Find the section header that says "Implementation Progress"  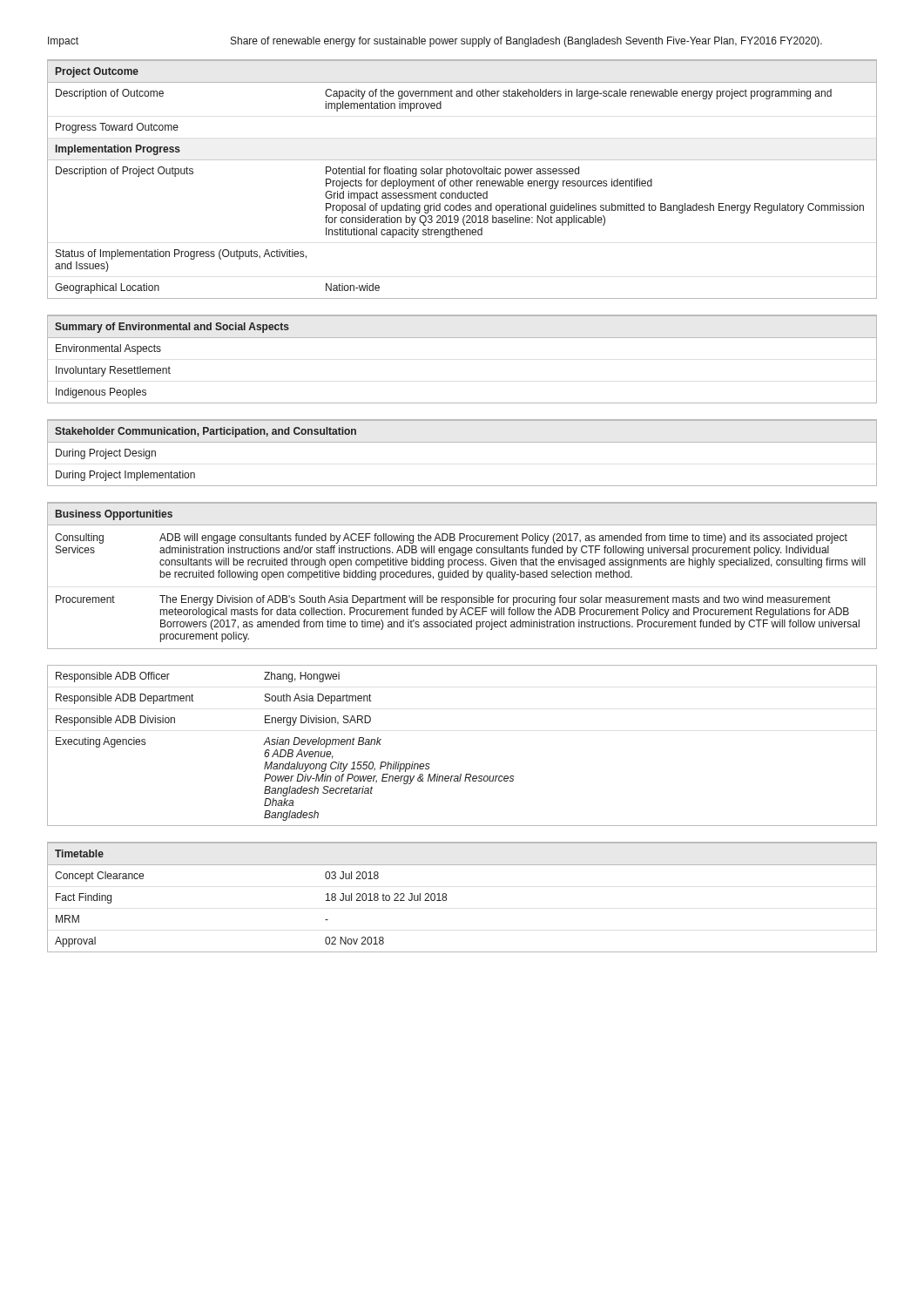[118, 149]
